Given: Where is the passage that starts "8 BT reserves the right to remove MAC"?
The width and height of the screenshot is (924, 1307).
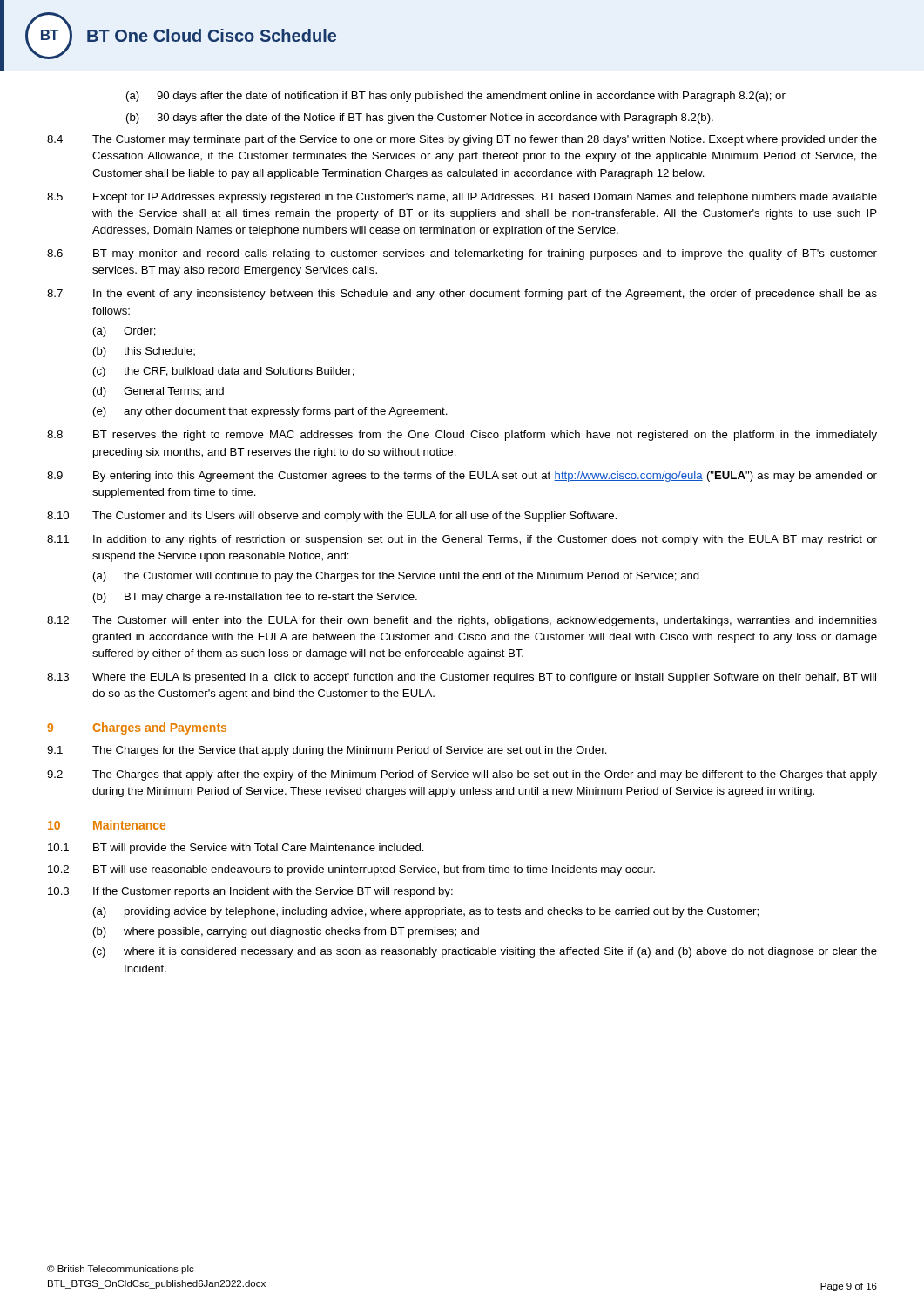Looking at the screenshot, I should point(462,443).
